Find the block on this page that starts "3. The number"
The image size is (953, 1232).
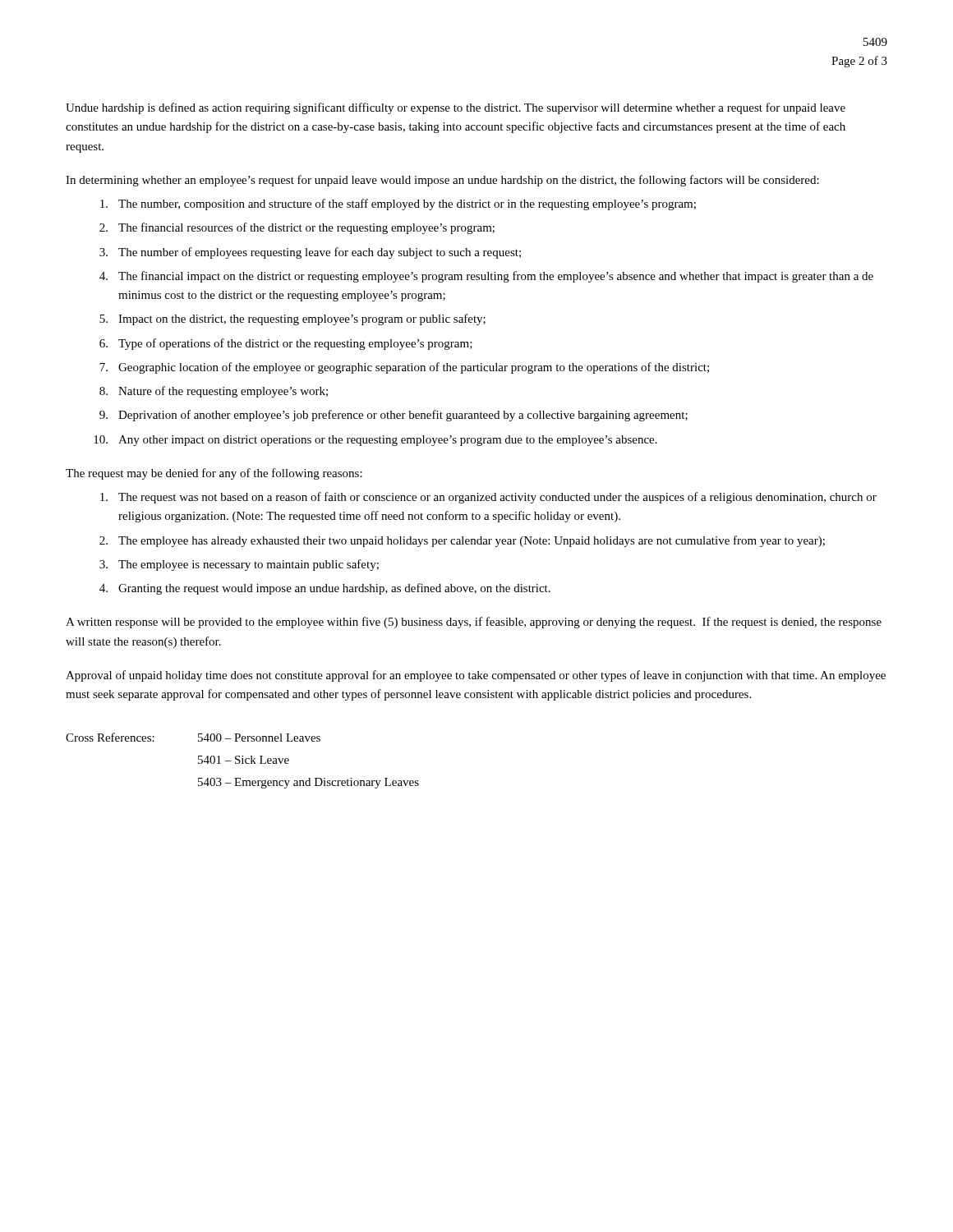tap(476, 252)
